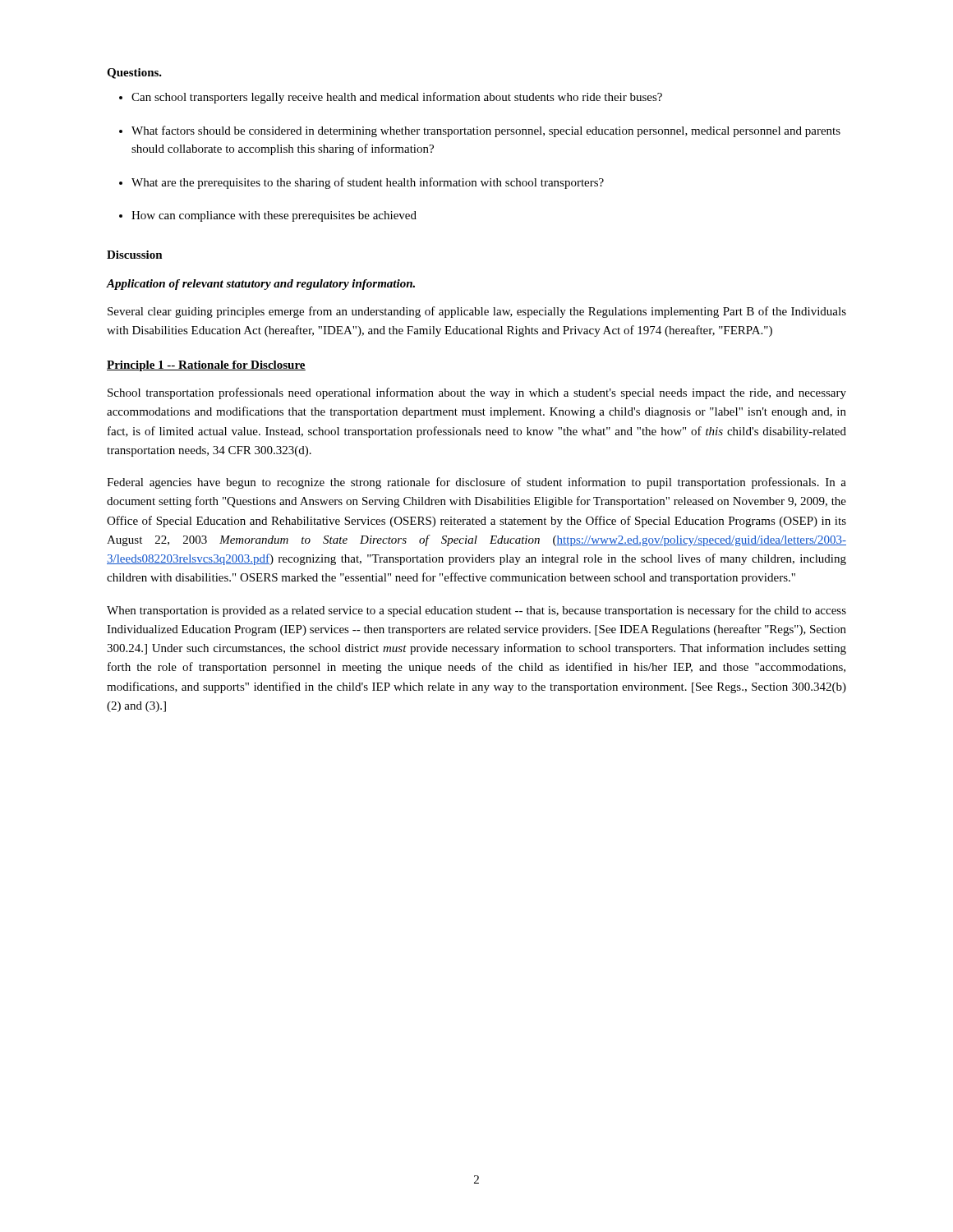Find "Principle 1 -- Rationale for Disclosure" on this page
953x1232 pixels.
tap(206, 365)
